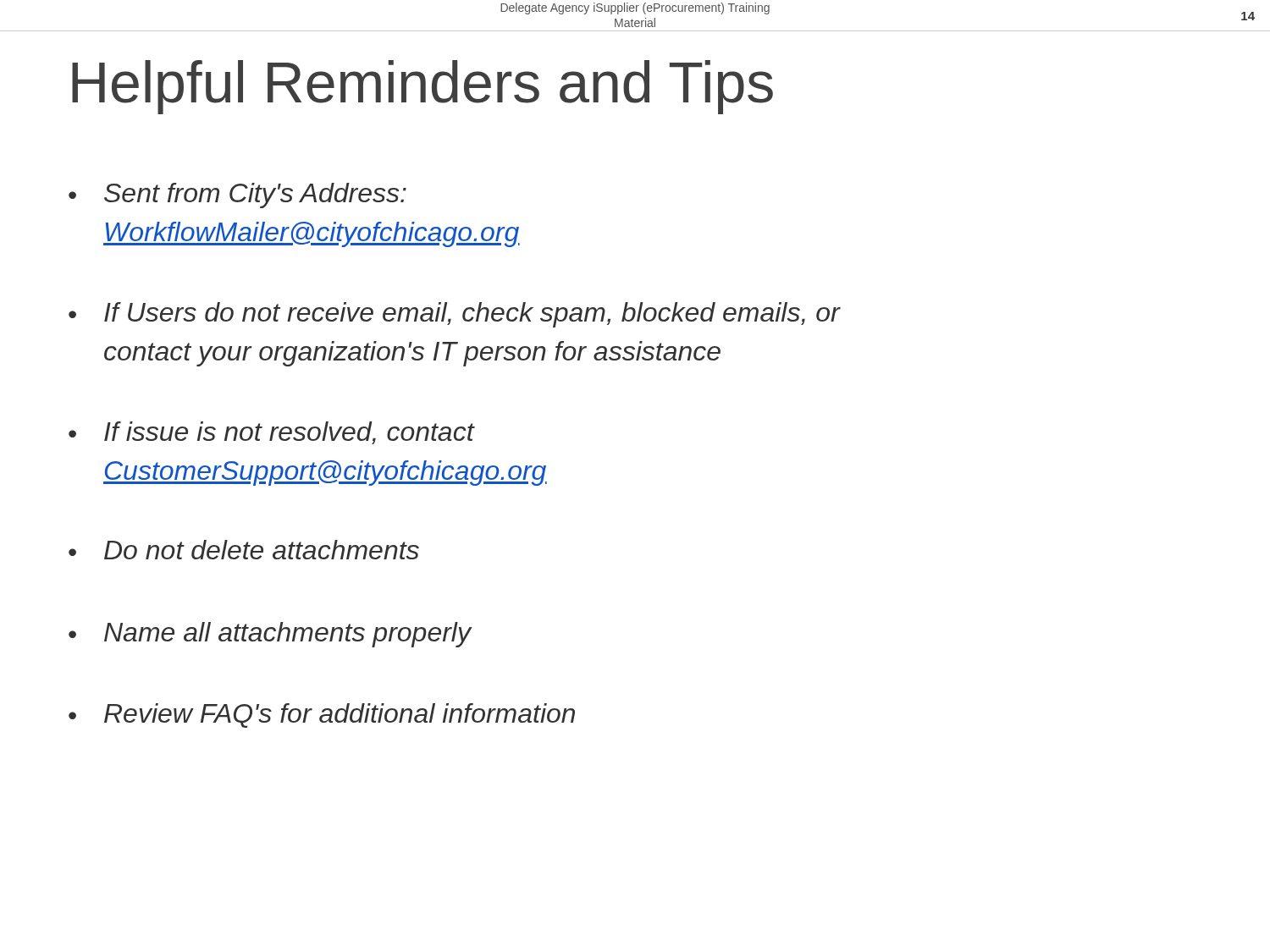Find the text starting "• Do not delete attachments"
The width and height of the screenshot is (1270, 952).
point(244,551)
